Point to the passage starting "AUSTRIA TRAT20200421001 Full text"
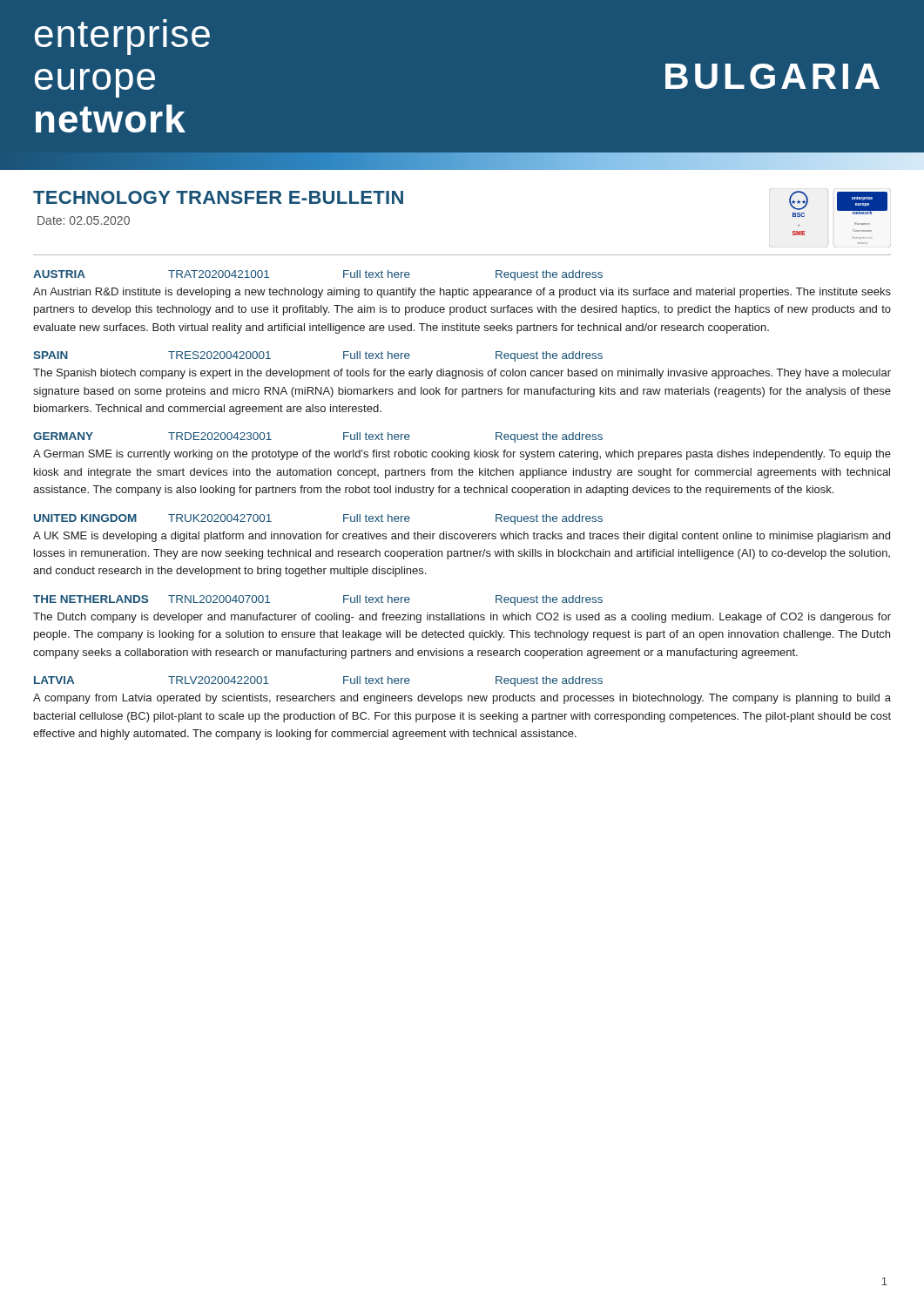This screenshot has width=924, height=1307. pyautogui.click(x=61, y=275)
